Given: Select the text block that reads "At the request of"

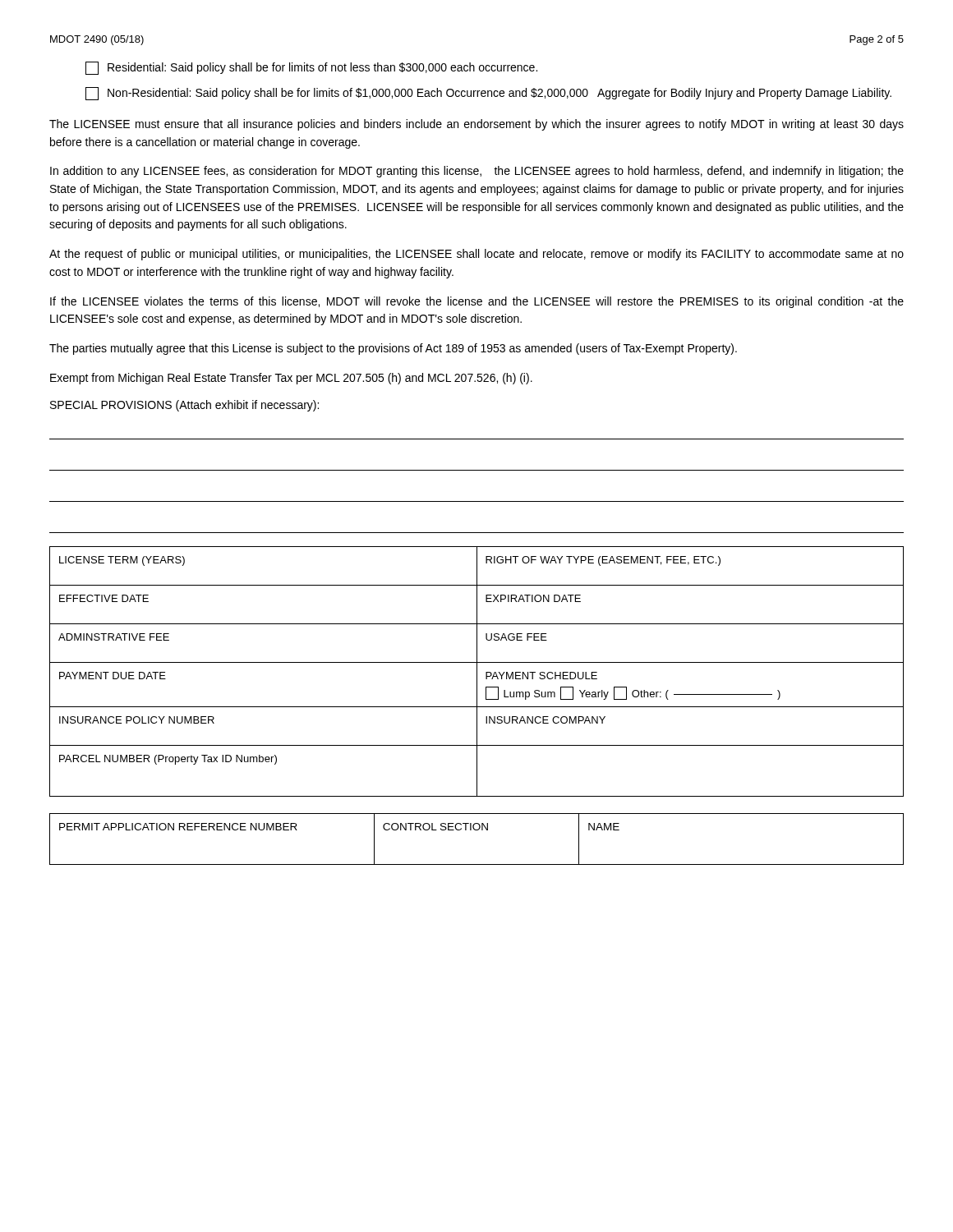Looking at the screenshot, I should tap(476, 263).
